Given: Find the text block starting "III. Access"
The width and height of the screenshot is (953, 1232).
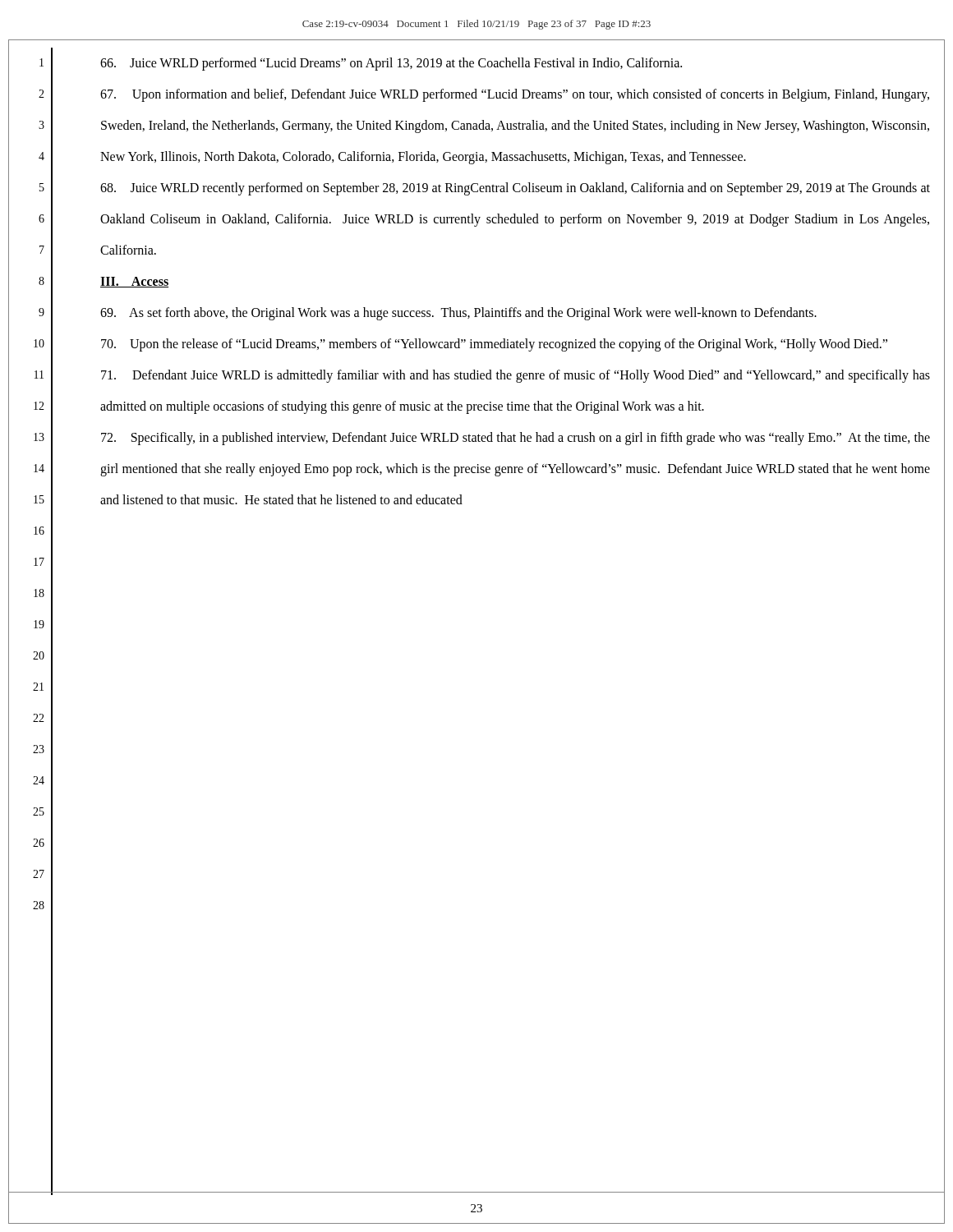Looking at the screenshot, I should [x=134, y=281].
